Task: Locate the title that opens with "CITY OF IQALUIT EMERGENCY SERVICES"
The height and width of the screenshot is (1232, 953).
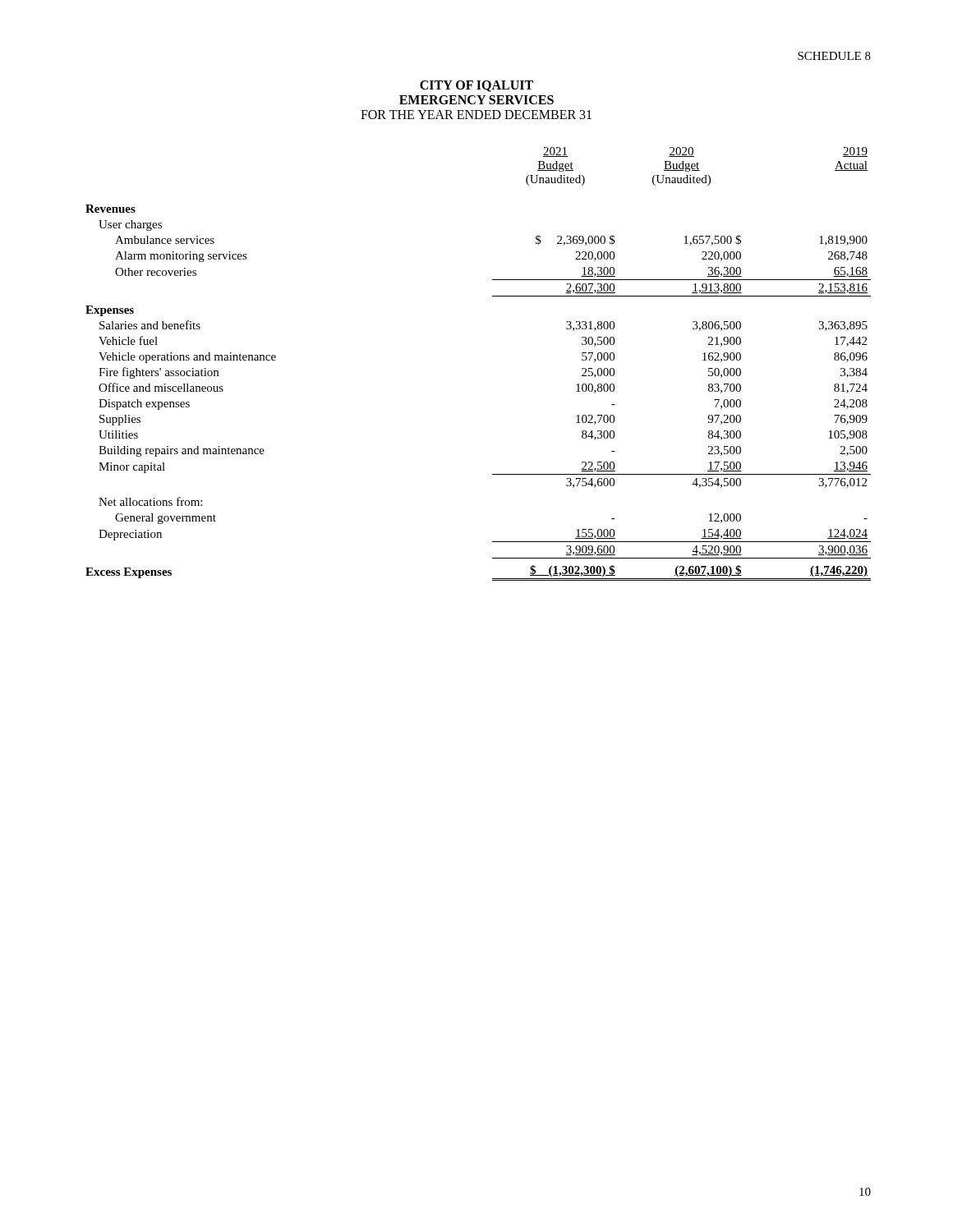Action: (x=476, y=100)
